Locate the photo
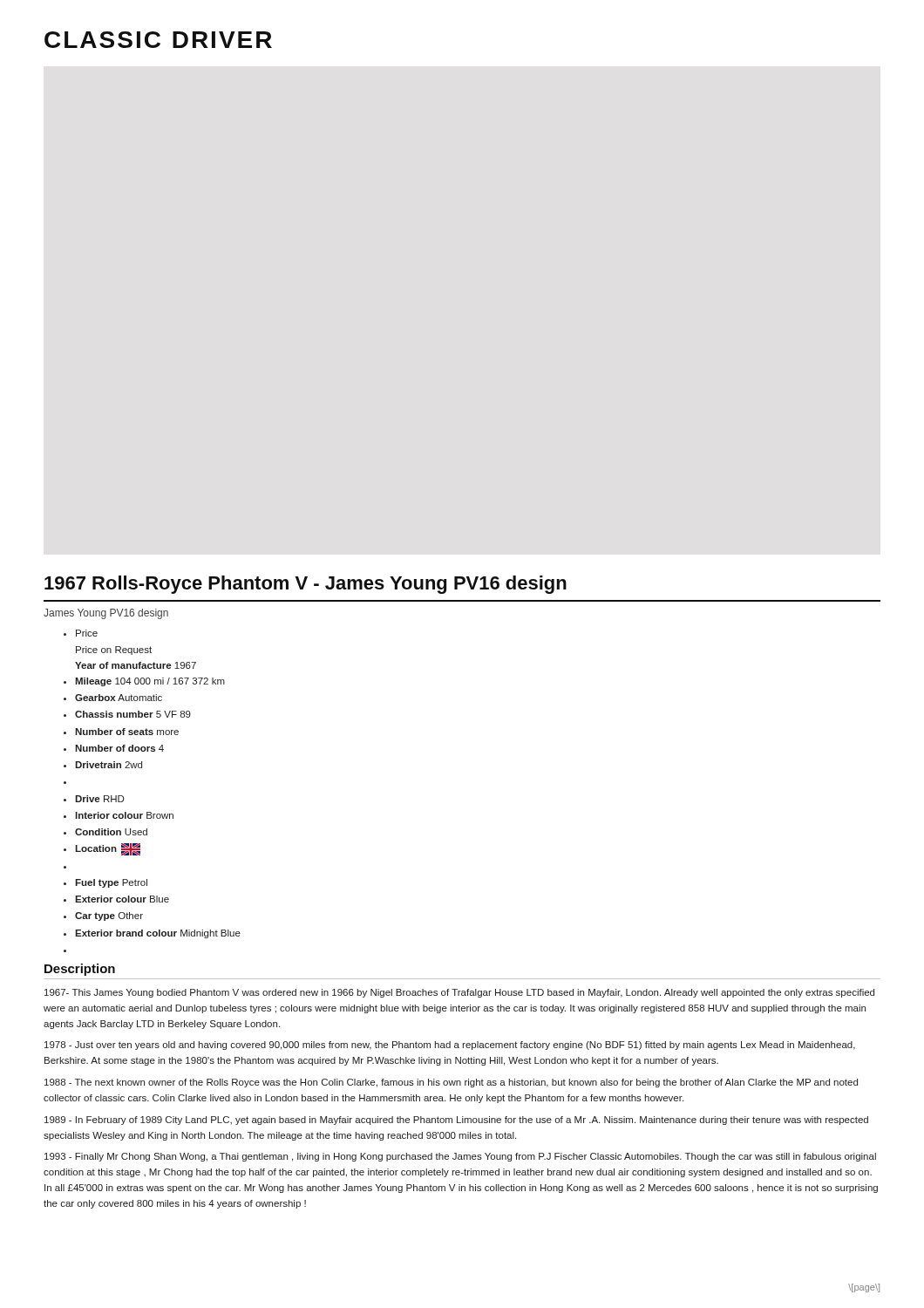The width and height of the screenshot is (924, 1308). (462, 310)
